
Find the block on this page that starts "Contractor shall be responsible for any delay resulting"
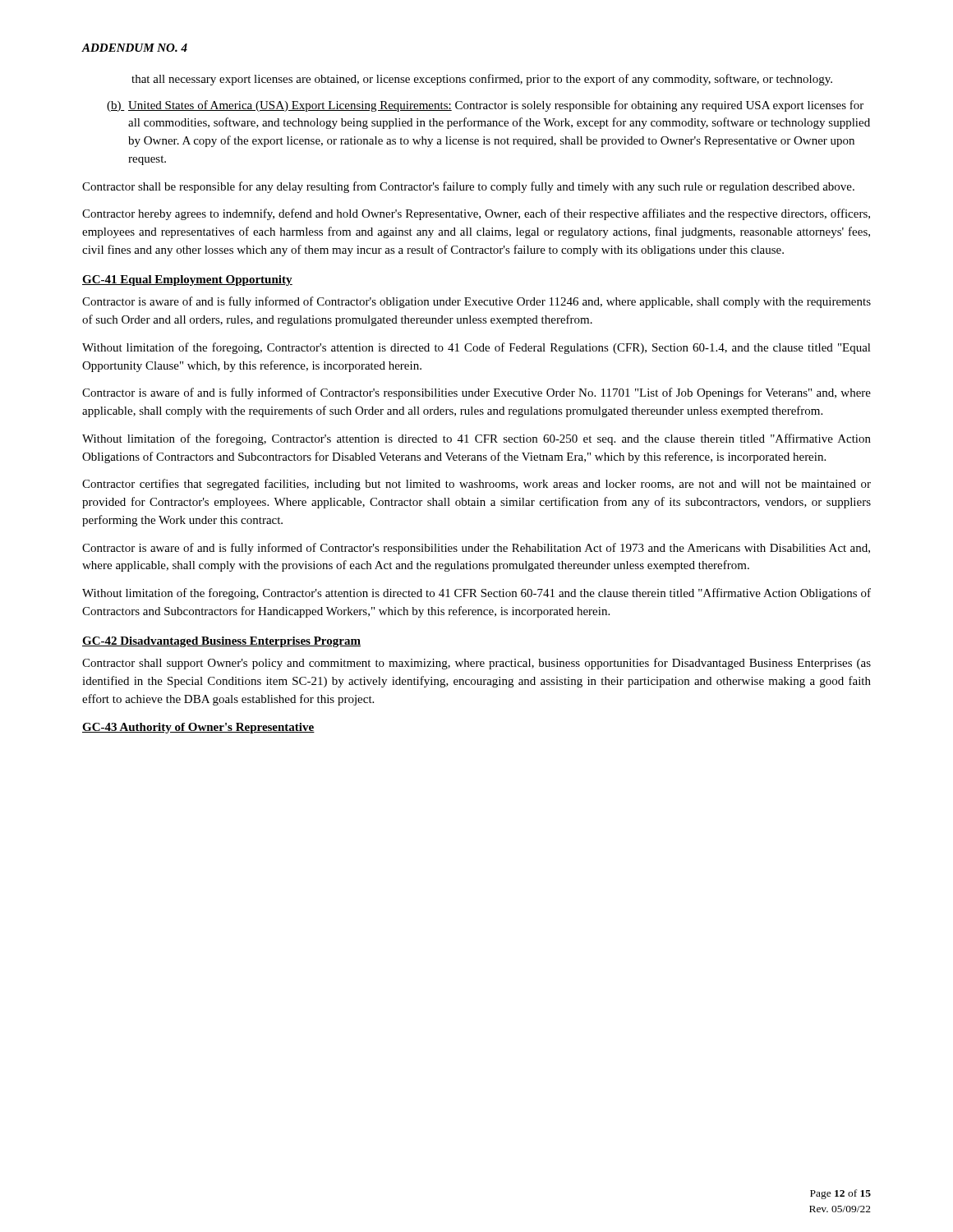coord(469,186)
